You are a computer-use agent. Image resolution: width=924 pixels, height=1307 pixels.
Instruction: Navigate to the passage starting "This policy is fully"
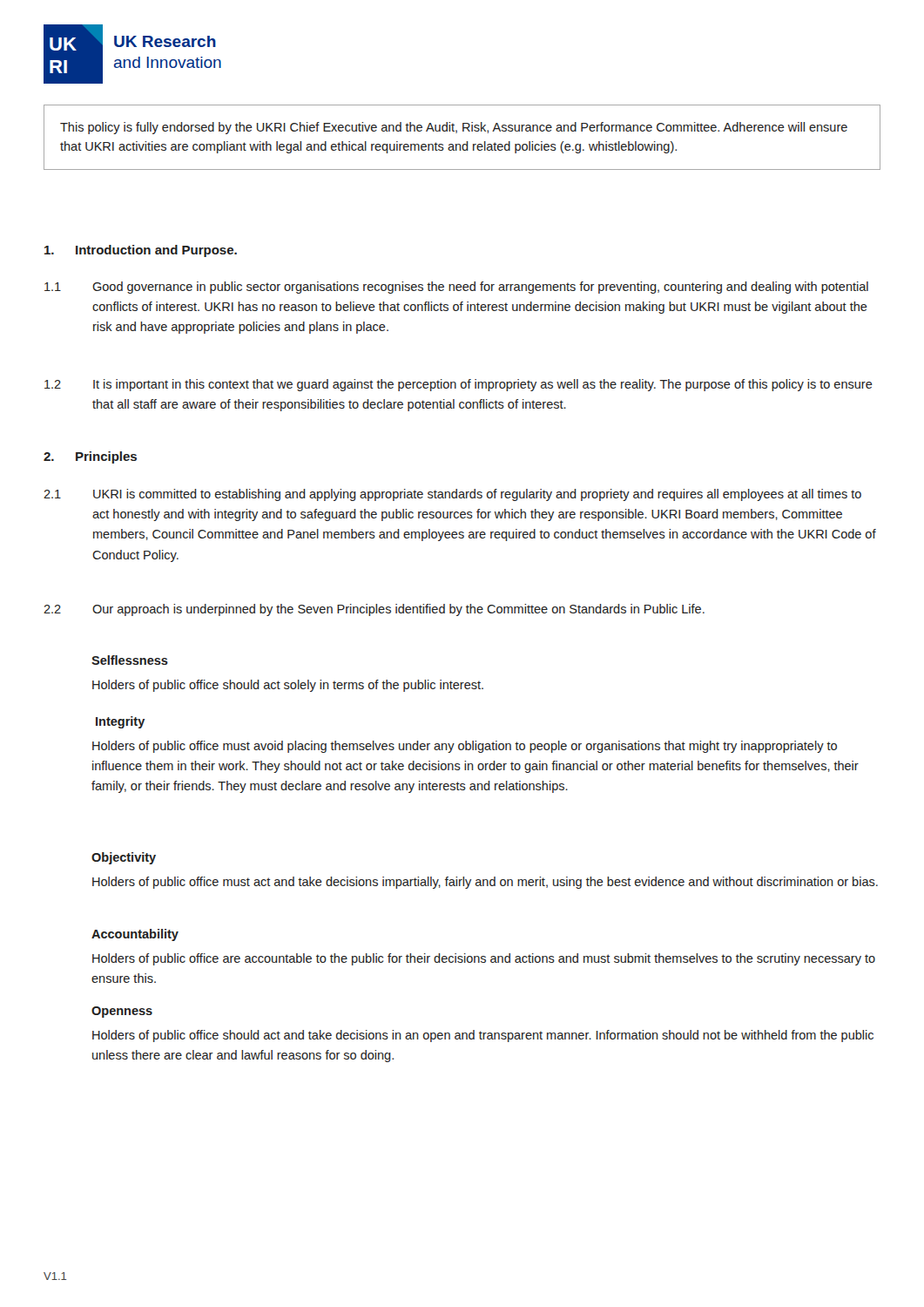(454, 137)
